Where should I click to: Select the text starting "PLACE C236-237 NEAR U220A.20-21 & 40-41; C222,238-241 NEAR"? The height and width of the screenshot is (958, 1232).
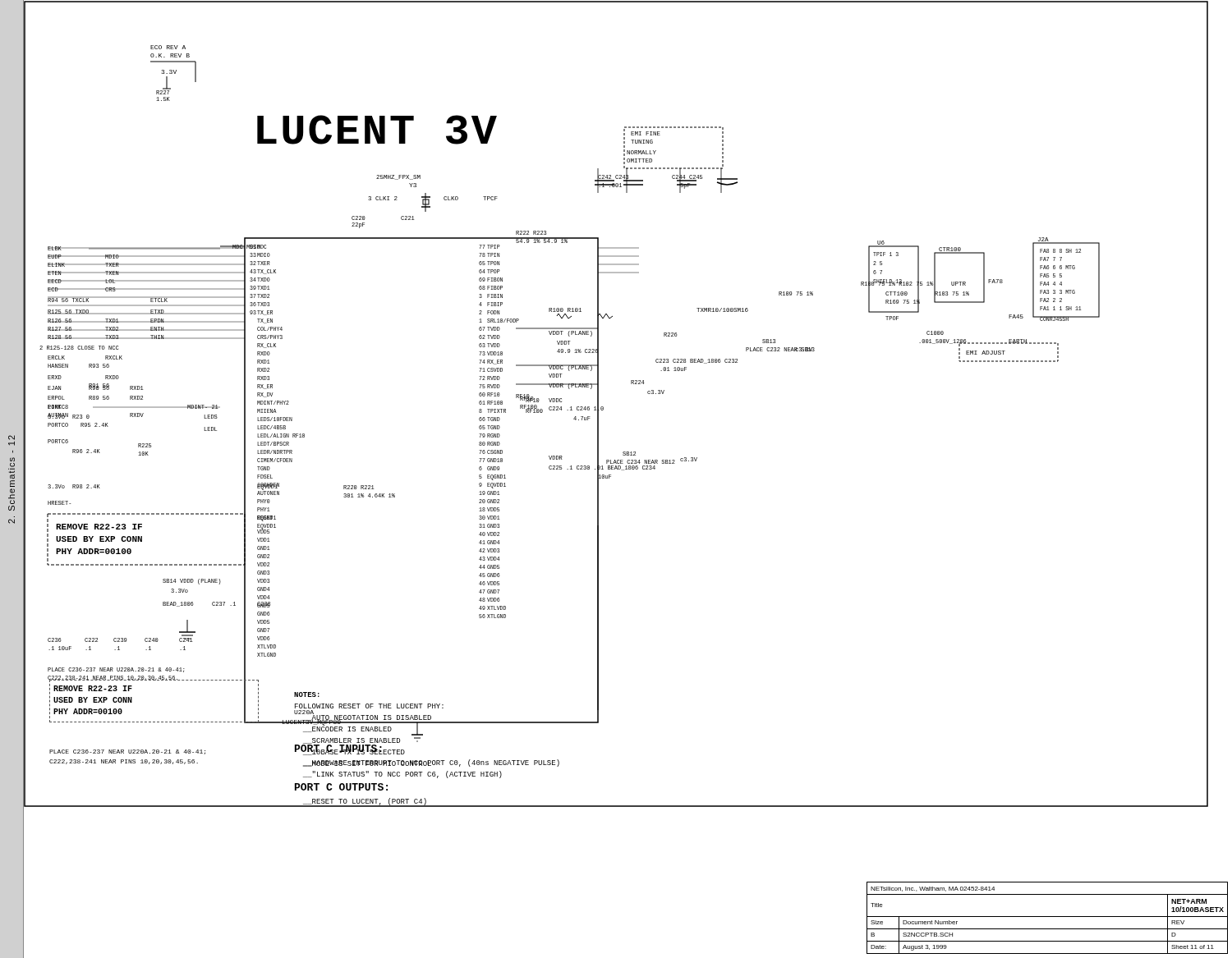point(128,756)
